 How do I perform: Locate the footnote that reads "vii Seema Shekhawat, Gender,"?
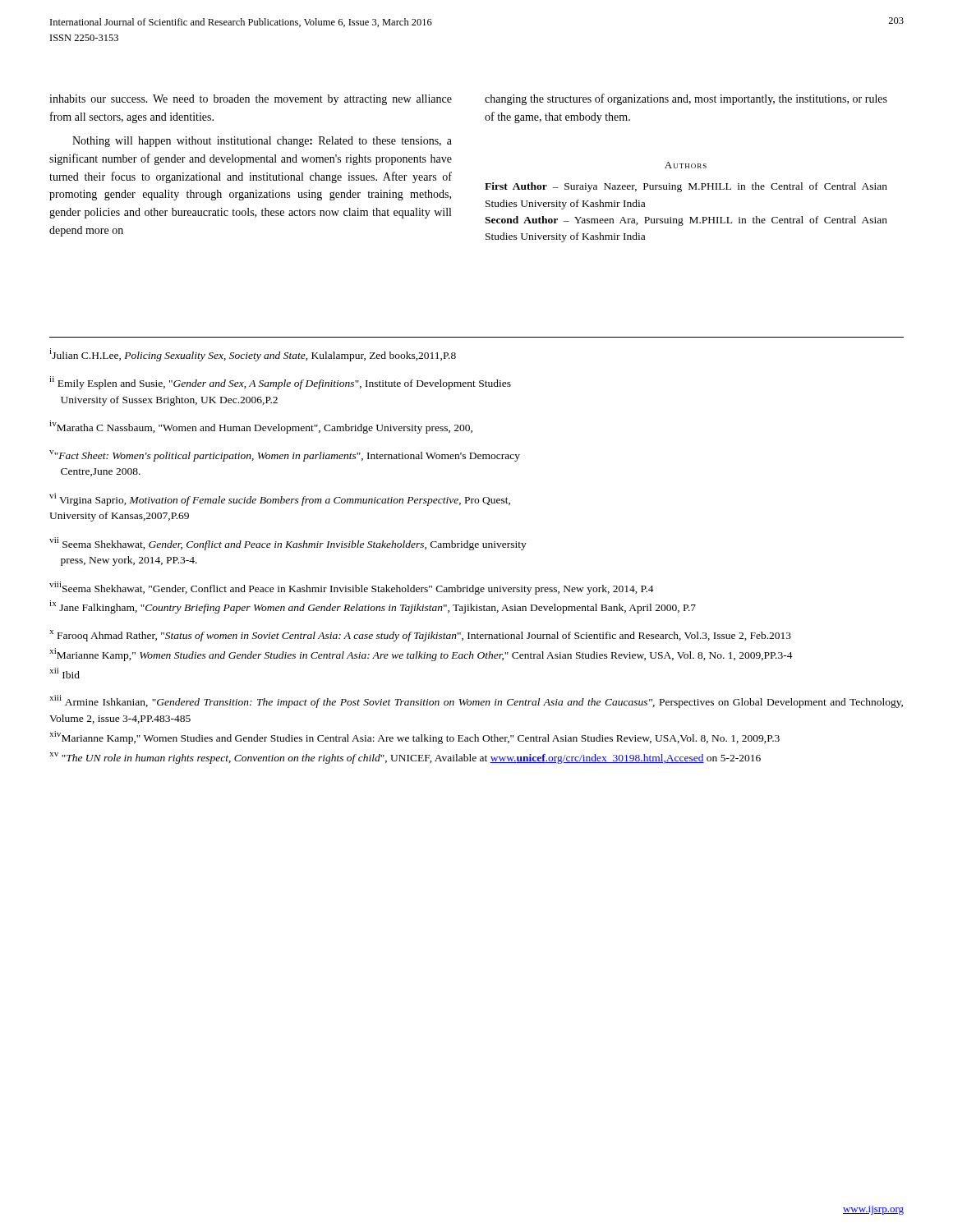pos(288,550)
